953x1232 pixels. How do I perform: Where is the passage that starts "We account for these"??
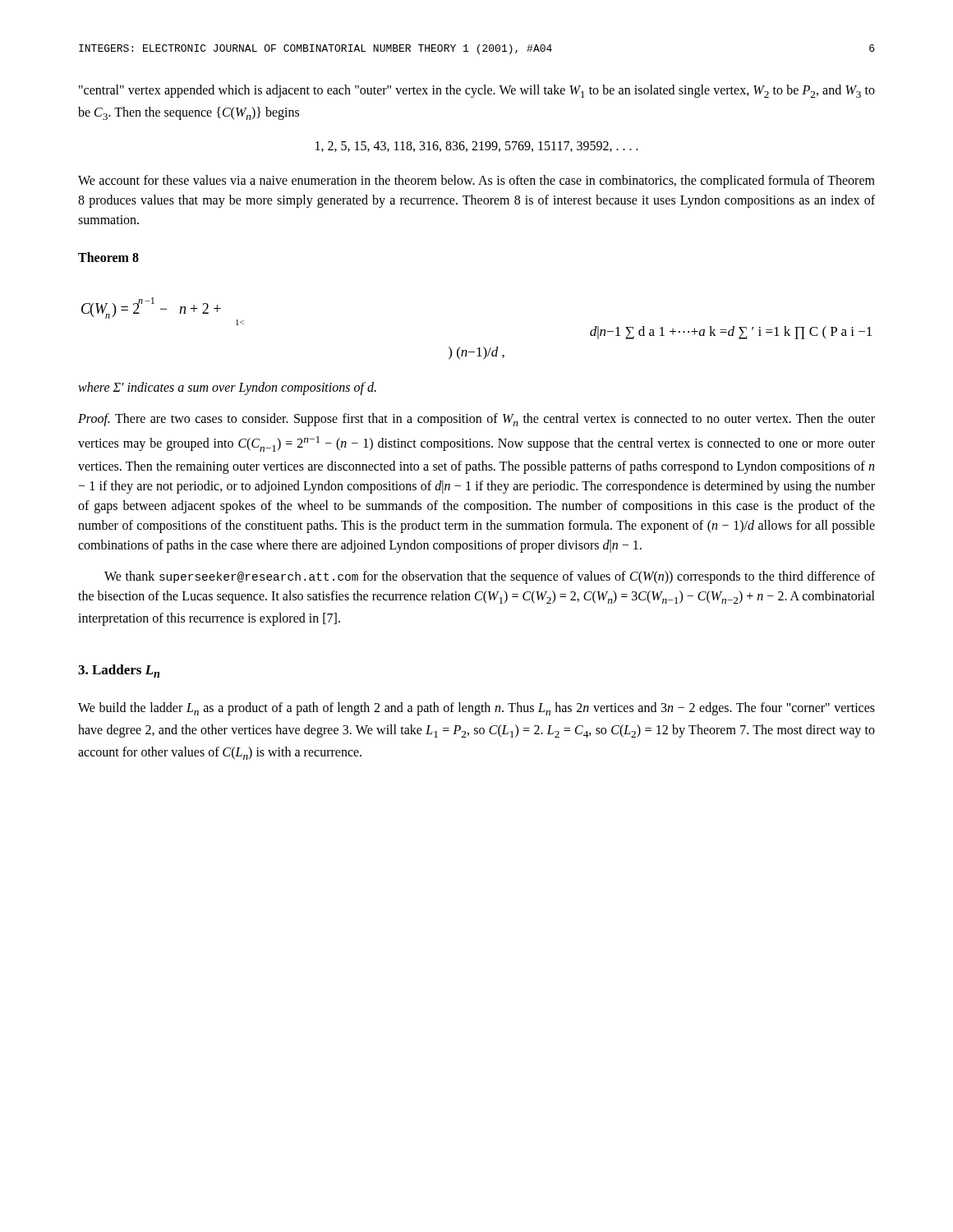tap(476, 200)
